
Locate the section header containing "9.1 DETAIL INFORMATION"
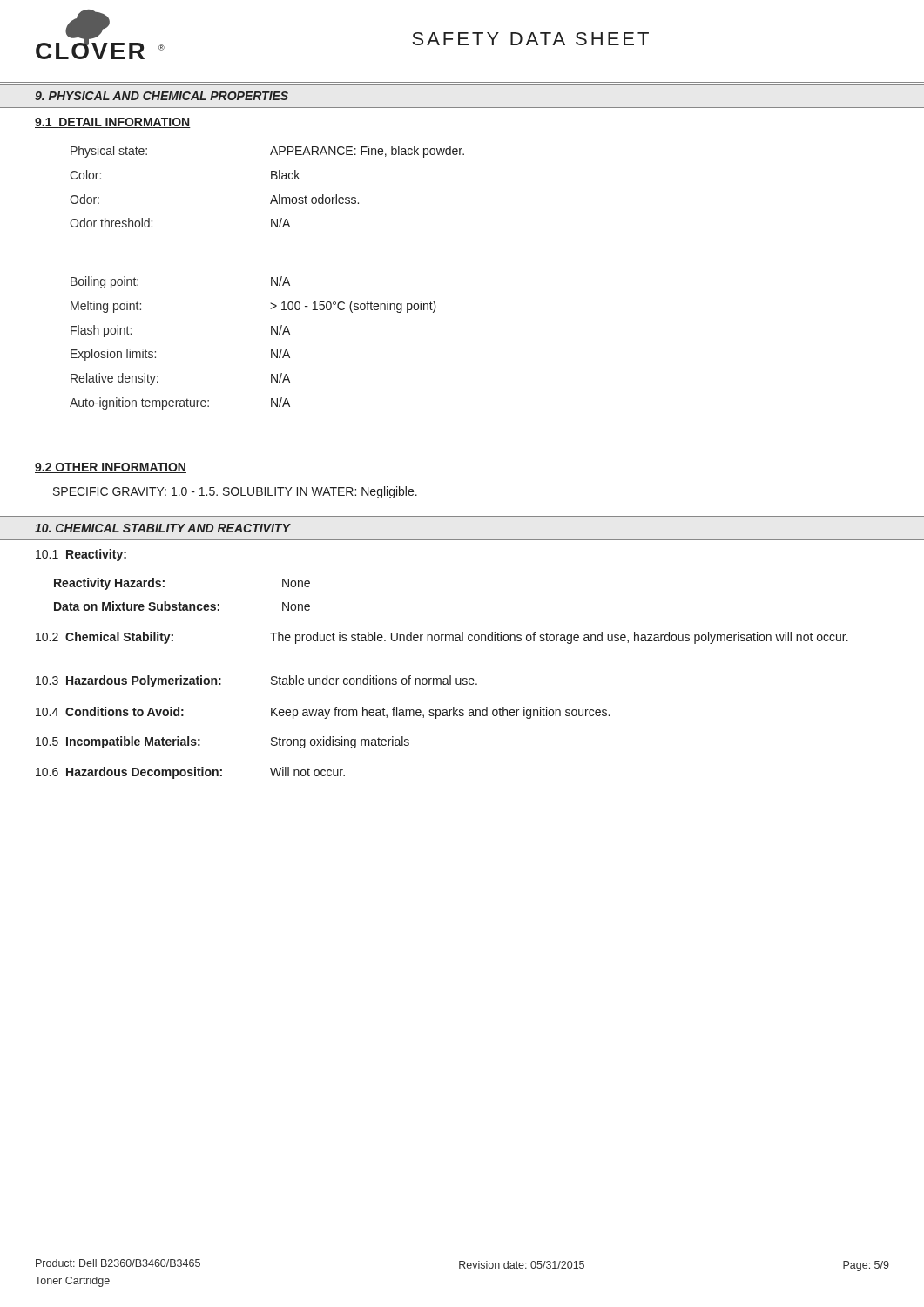(x=112, y=122)
